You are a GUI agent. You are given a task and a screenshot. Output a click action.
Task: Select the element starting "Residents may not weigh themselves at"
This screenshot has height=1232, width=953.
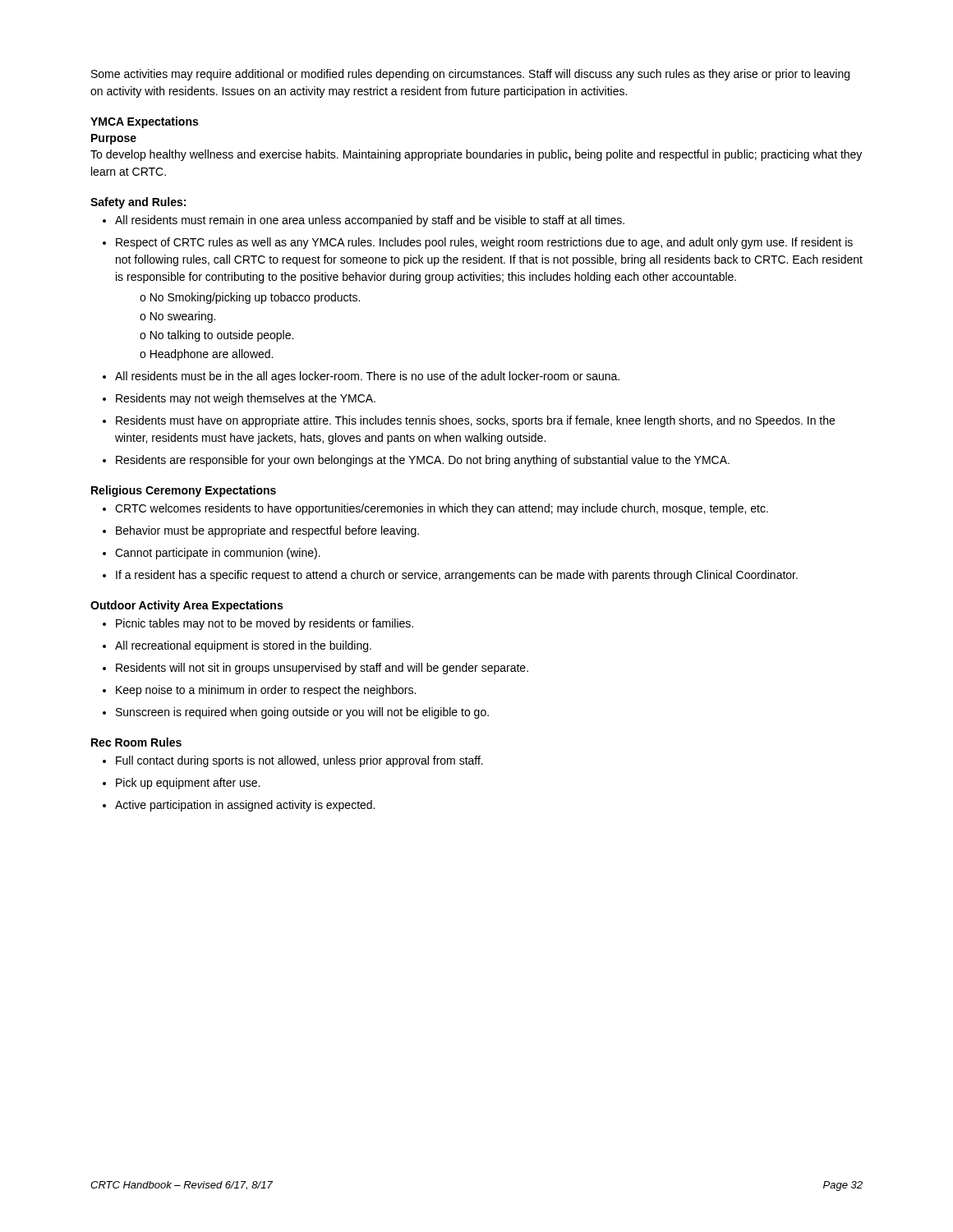tap(246, 398)
